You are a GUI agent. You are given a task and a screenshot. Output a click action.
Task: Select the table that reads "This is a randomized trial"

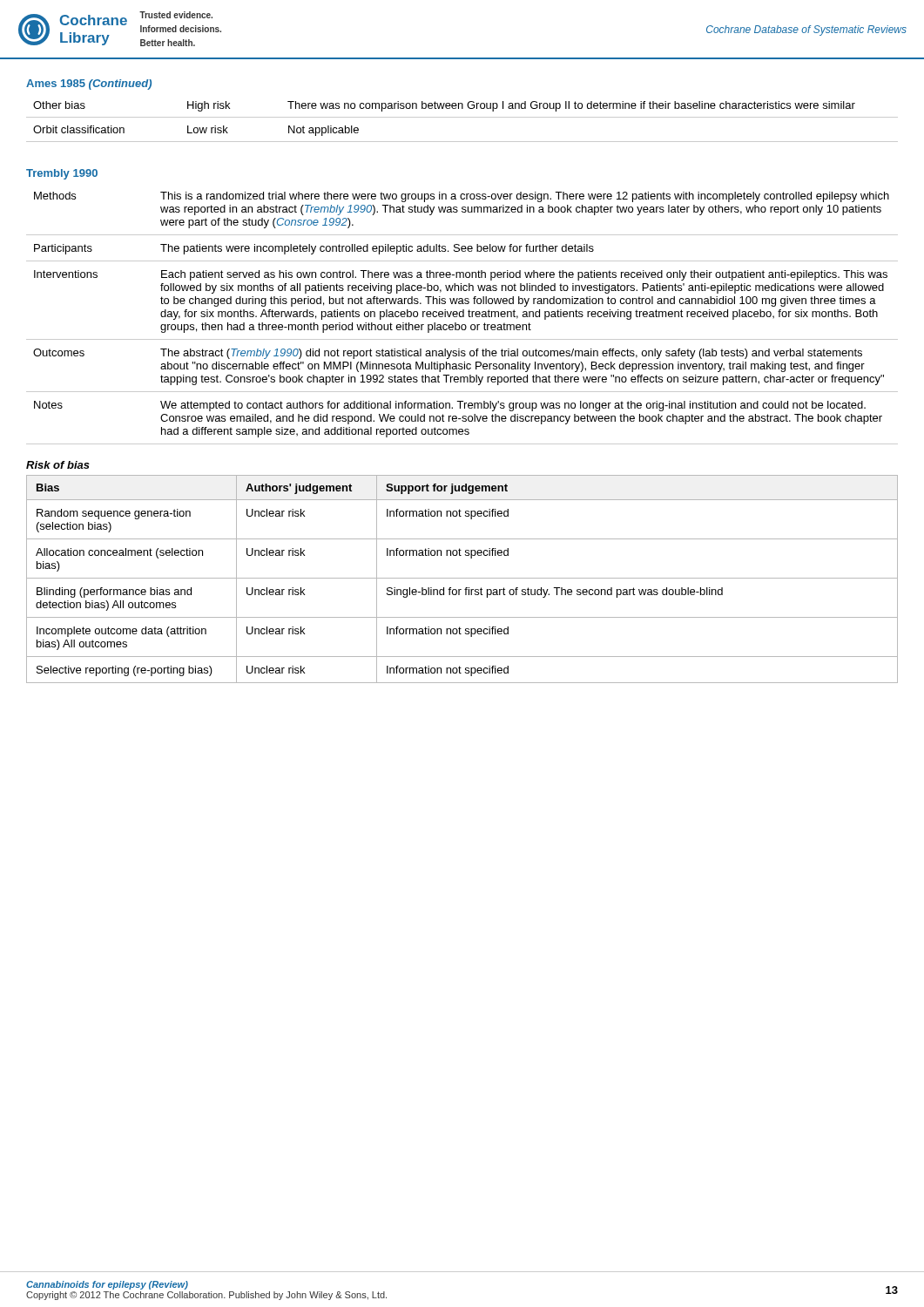pos(462,314)
